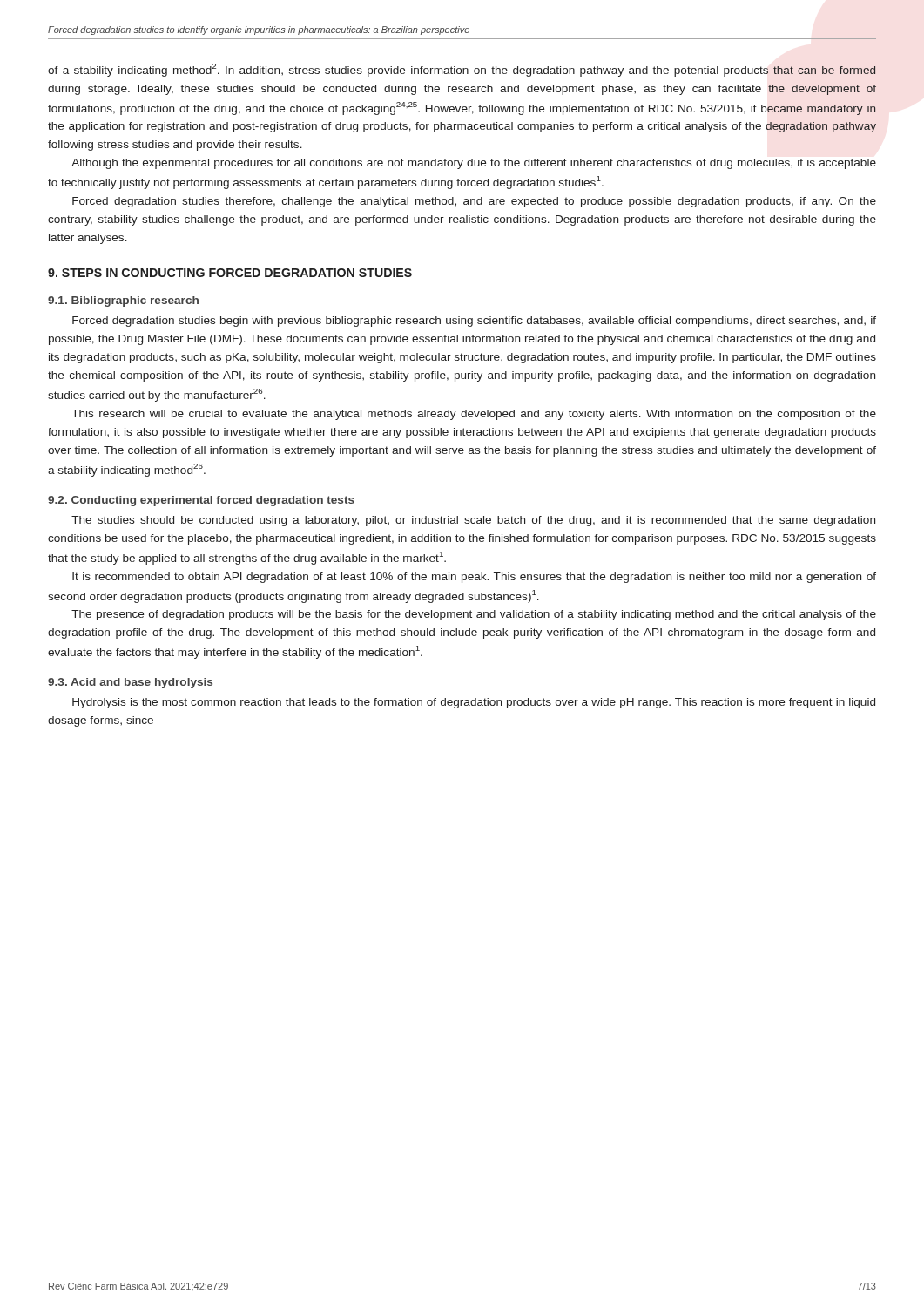Where is the passage that starts "Although the experimental procedures for all conditions"?
Image resolution: width=924 pixels, height=1307 pixels.
462,173
